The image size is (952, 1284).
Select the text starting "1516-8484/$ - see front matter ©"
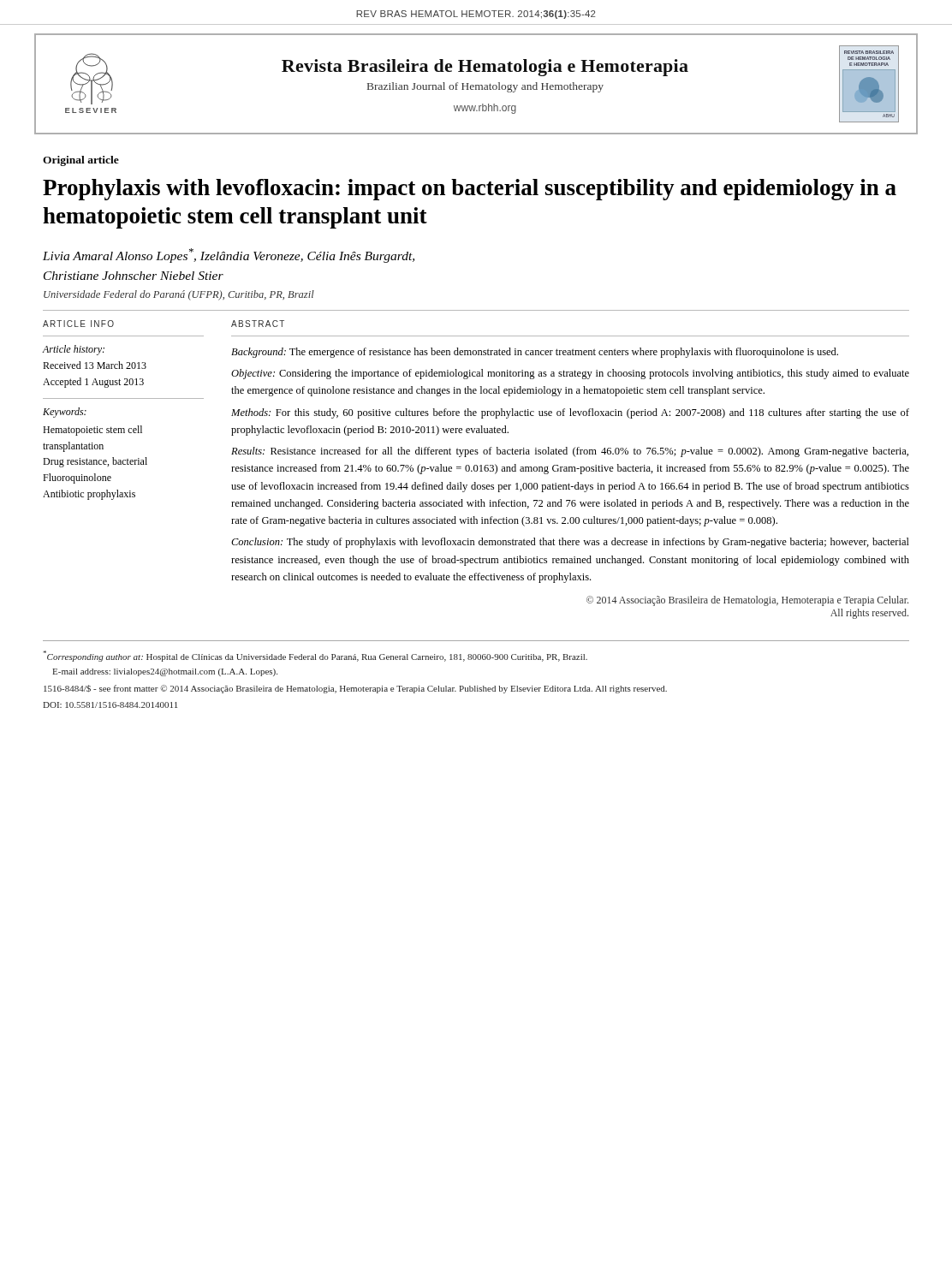[x=355, y=688]
